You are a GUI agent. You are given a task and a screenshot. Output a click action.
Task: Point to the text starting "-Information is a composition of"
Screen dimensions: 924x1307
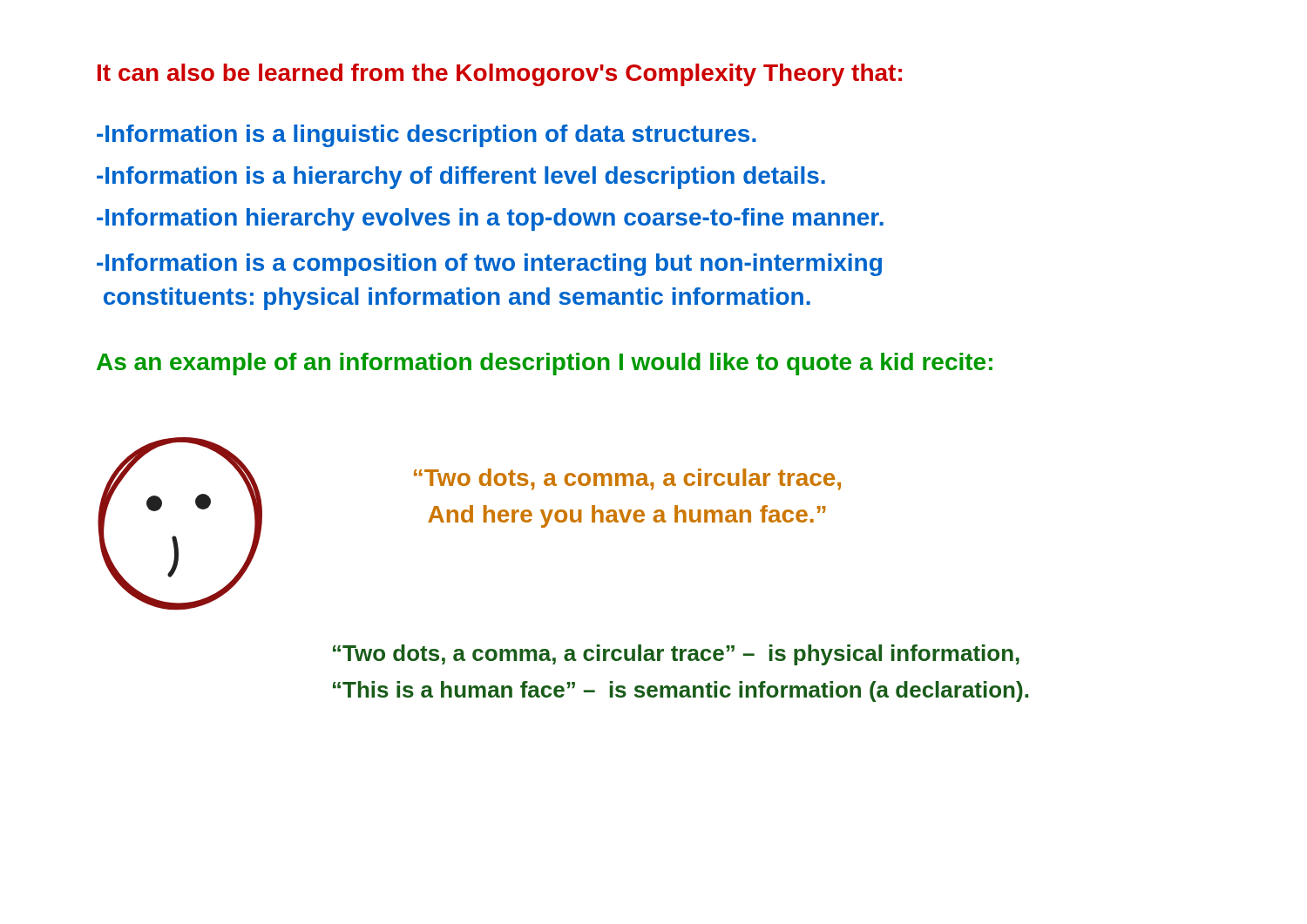tap(490, 280)
